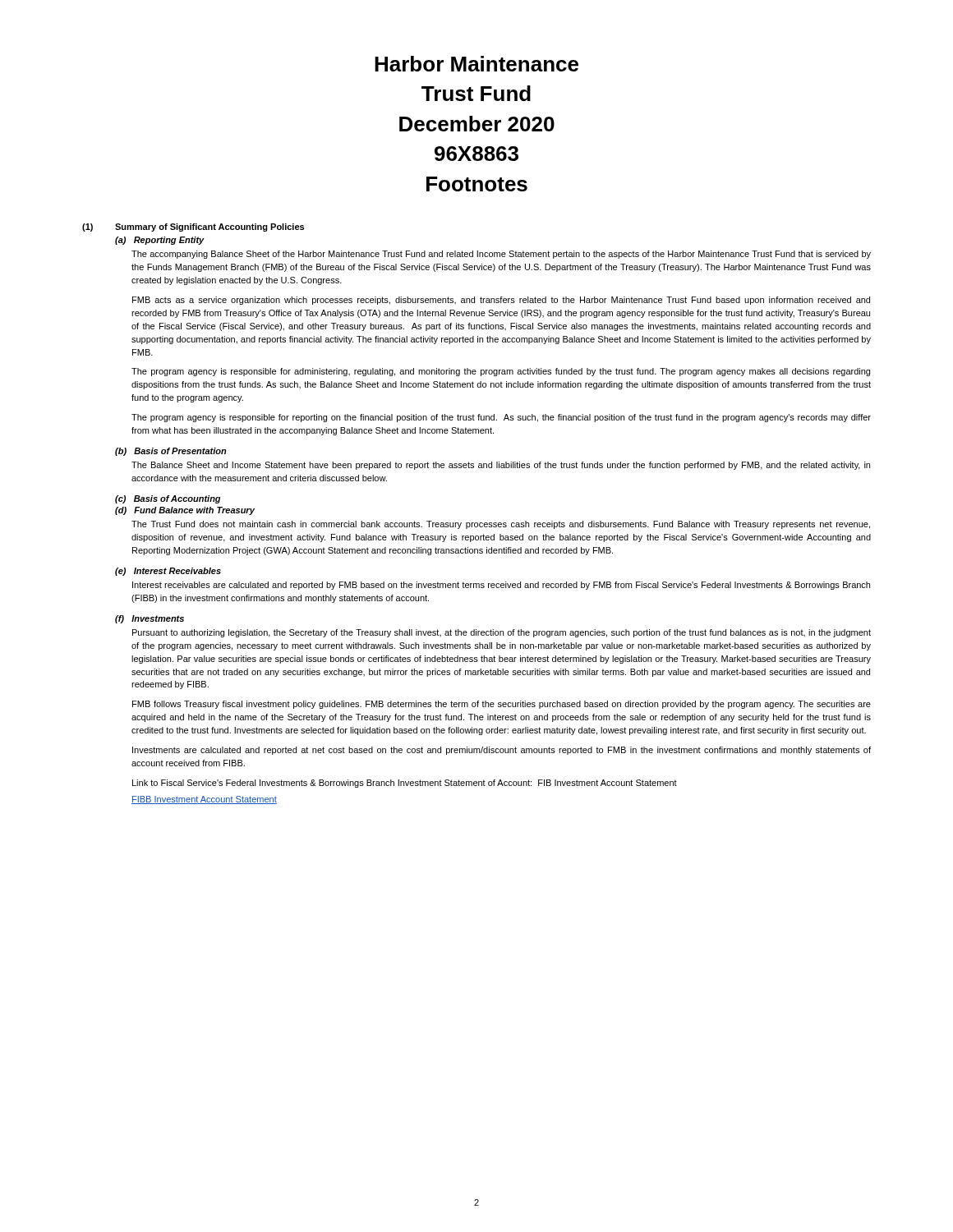Point to the block beginning "The Balance Sheet and Income Statement have been"

click(501, 472)
